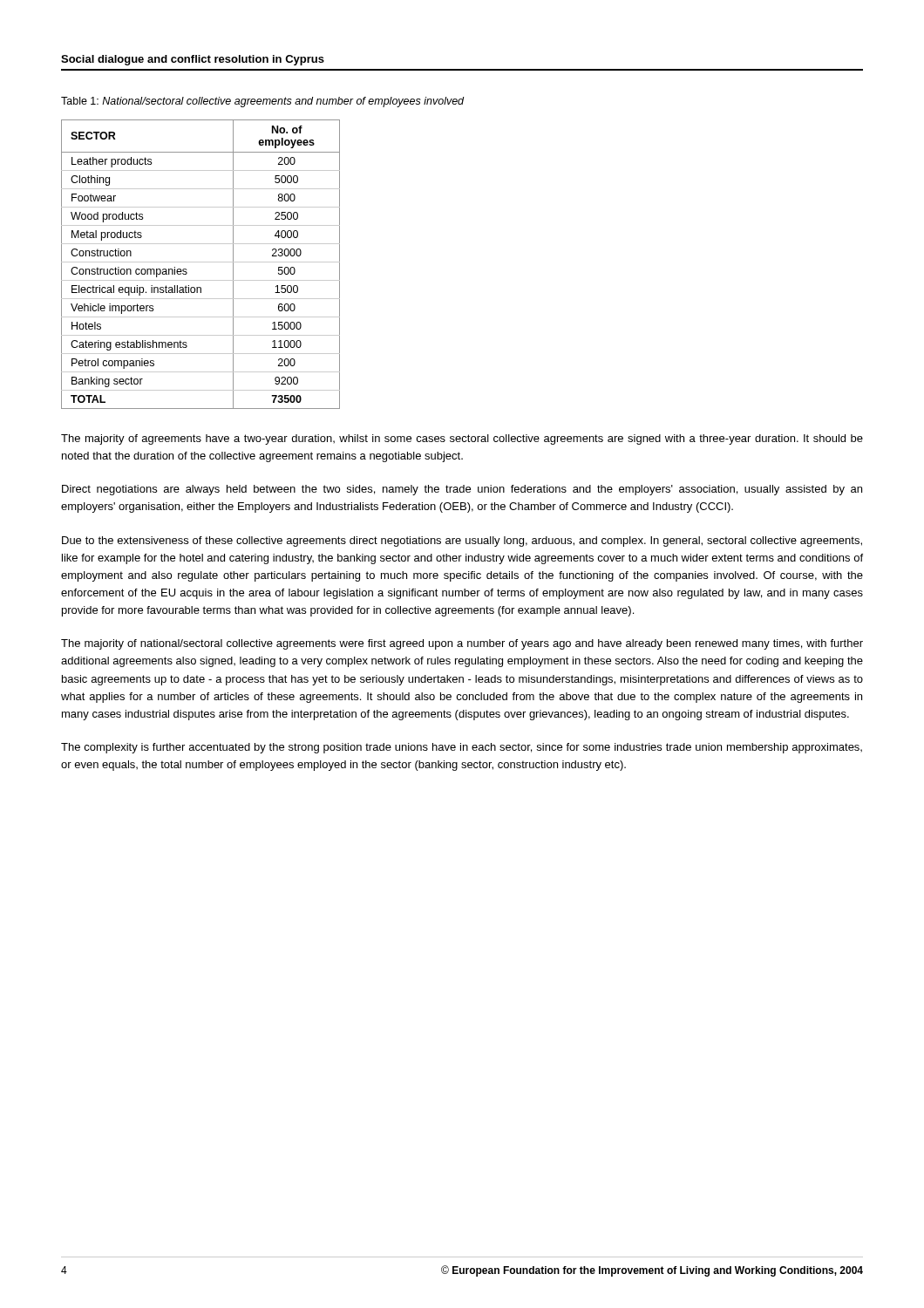Locate the block of text that opens with "The majority of national/sectoral collective"
Screen dimensions: 1308x924
pos(462,678)
